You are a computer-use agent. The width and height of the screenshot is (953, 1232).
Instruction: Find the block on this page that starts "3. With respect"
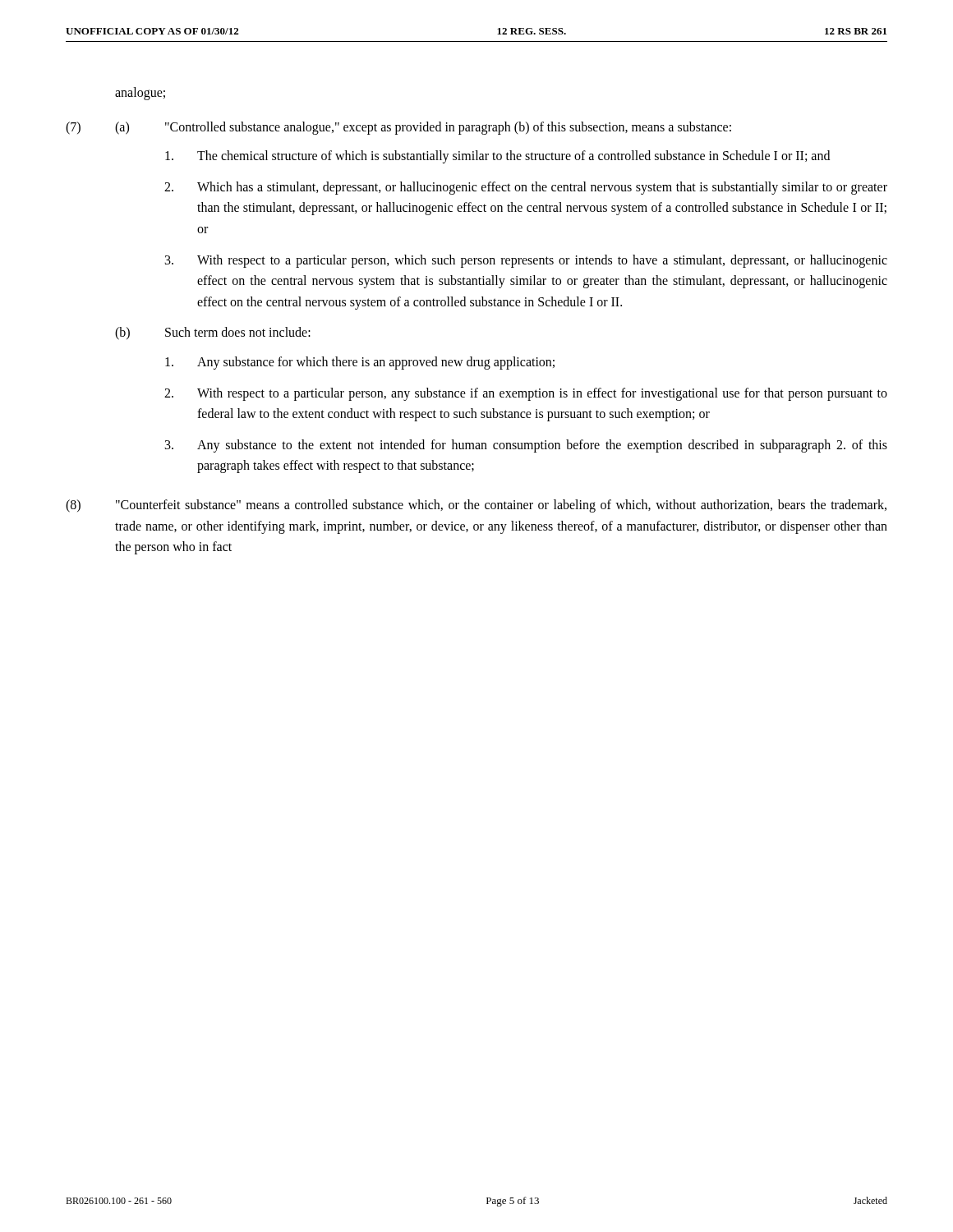point(526,281)
